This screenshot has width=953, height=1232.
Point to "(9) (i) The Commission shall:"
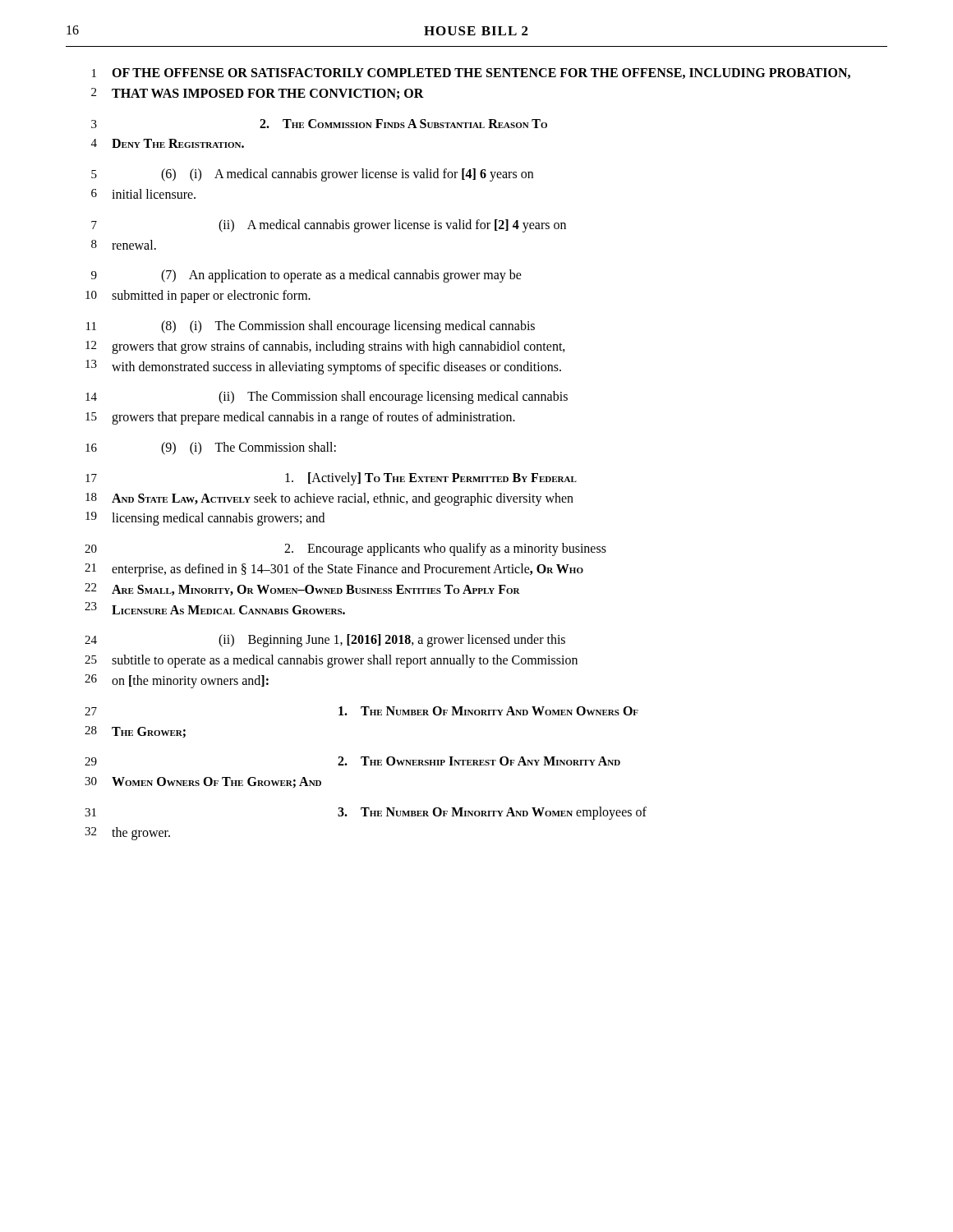click(249, 448)
